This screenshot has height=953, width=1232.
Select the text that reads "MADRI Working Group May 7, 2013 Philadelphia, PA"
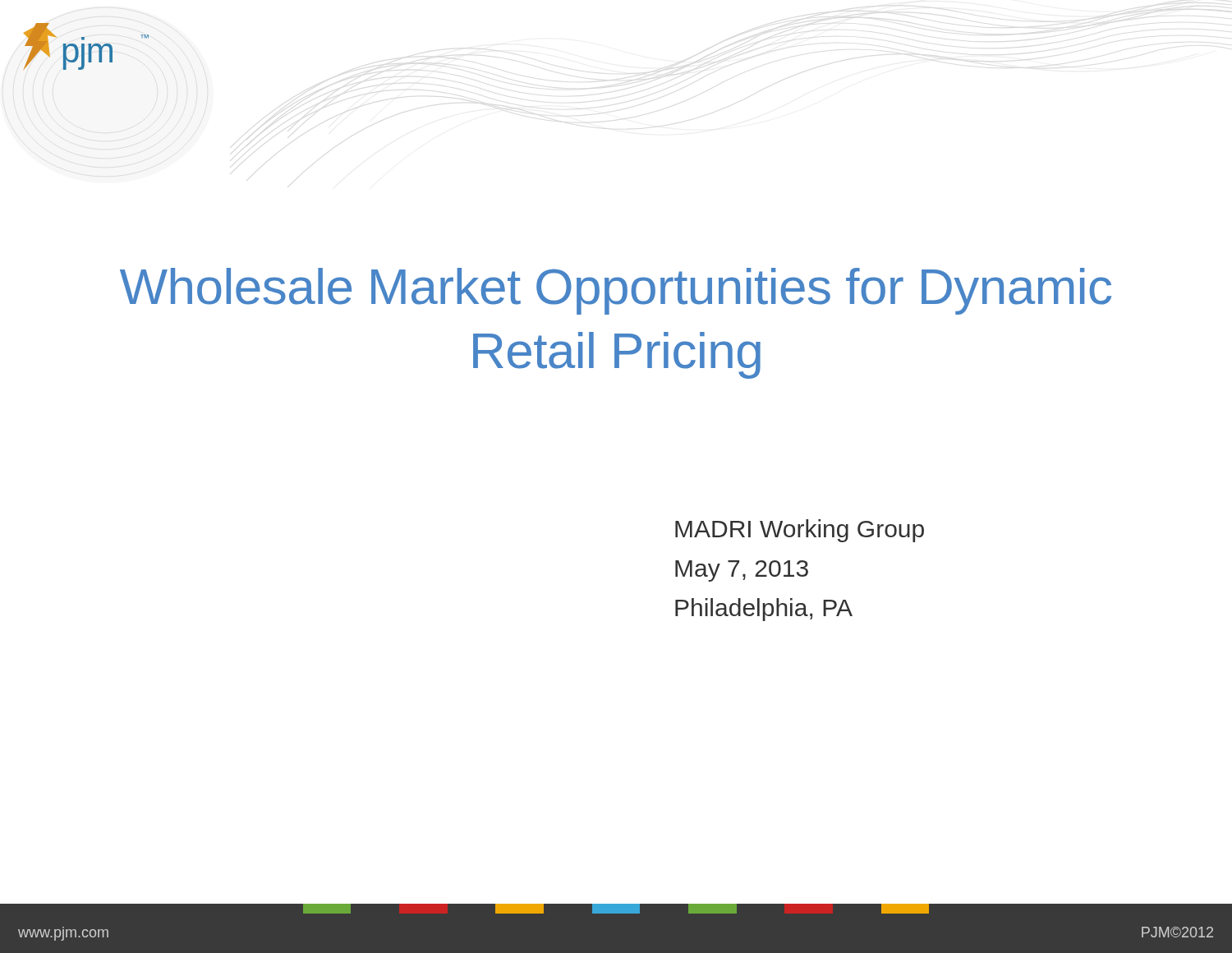799,569
